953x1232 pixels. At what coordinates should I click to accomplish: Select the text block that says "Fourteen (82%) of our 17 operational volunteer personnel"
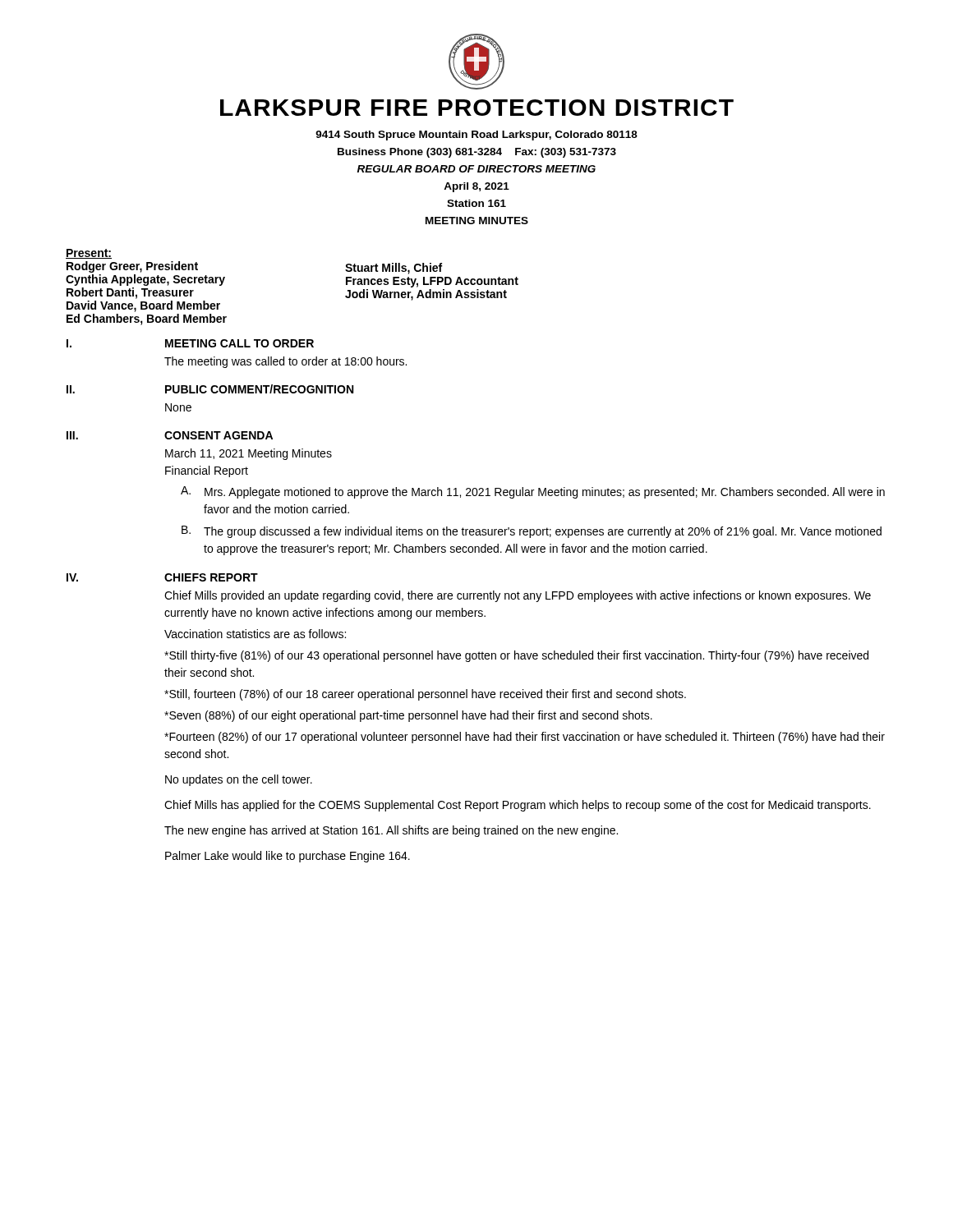524,745
